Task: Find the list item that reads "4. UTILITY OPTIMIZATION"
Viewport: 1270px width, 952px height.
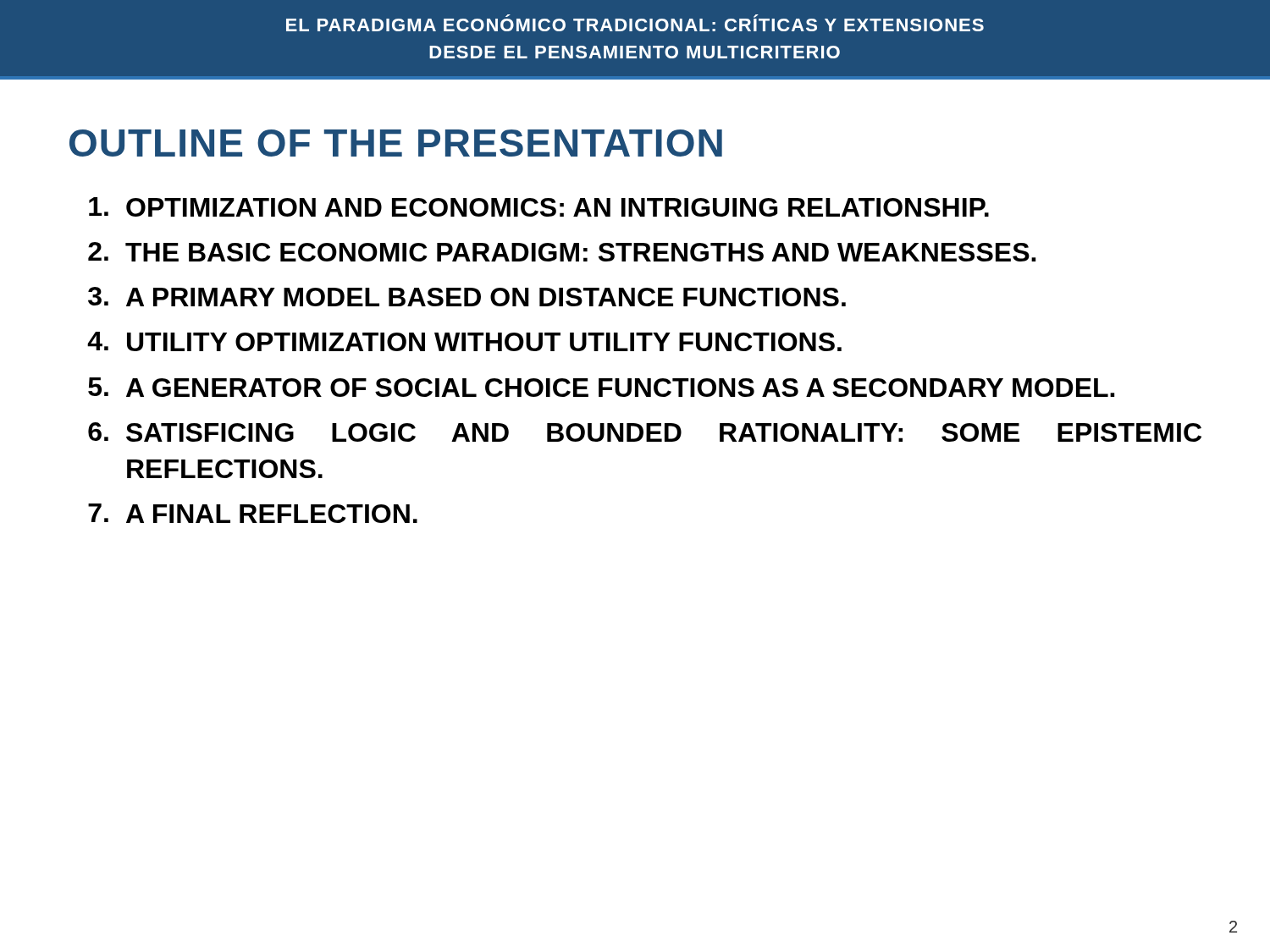Action: coord(635,346)
